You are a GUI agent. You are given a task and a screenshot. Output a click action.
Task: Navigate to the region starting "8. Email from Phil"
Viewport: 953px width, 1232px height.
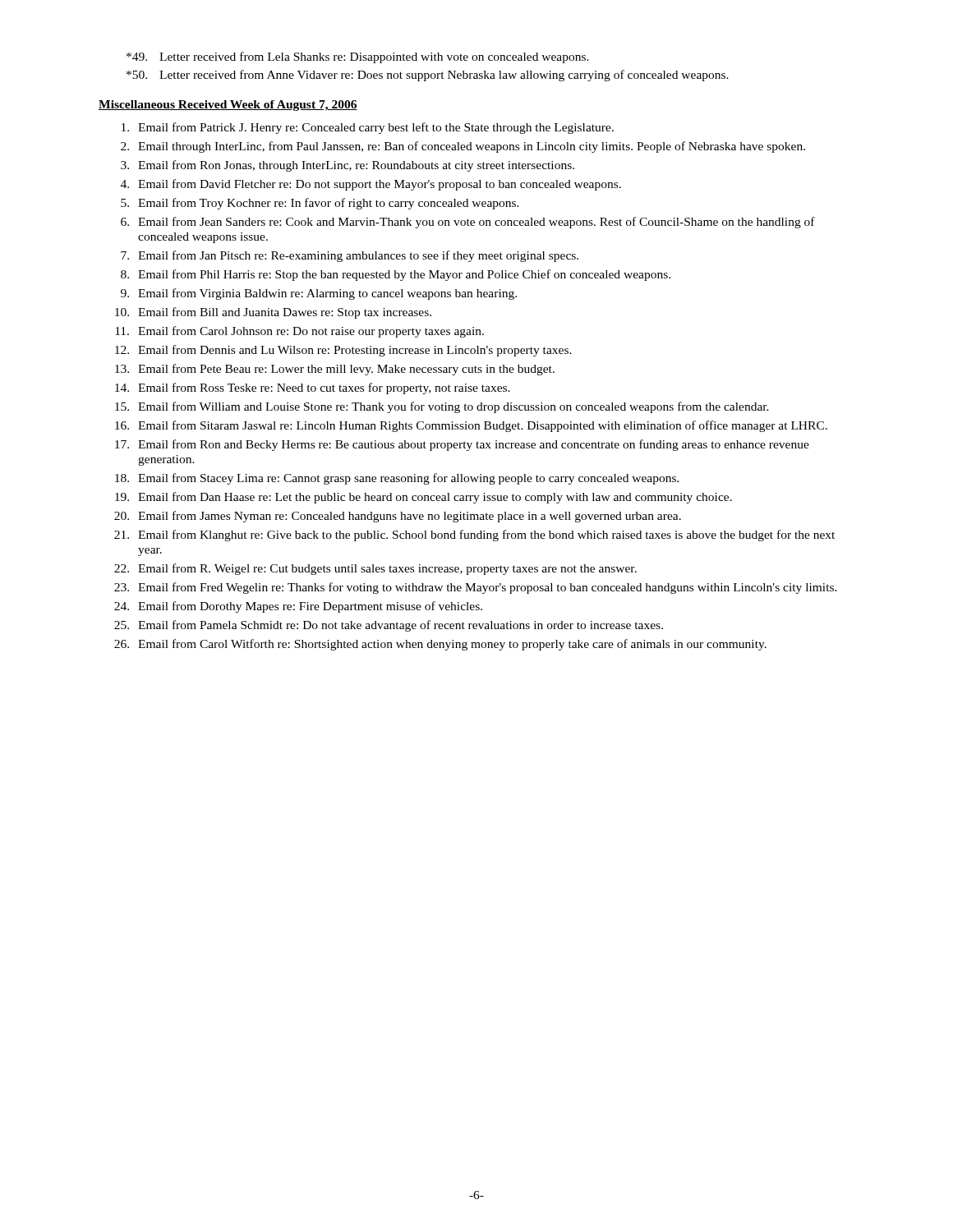(476, 274)
